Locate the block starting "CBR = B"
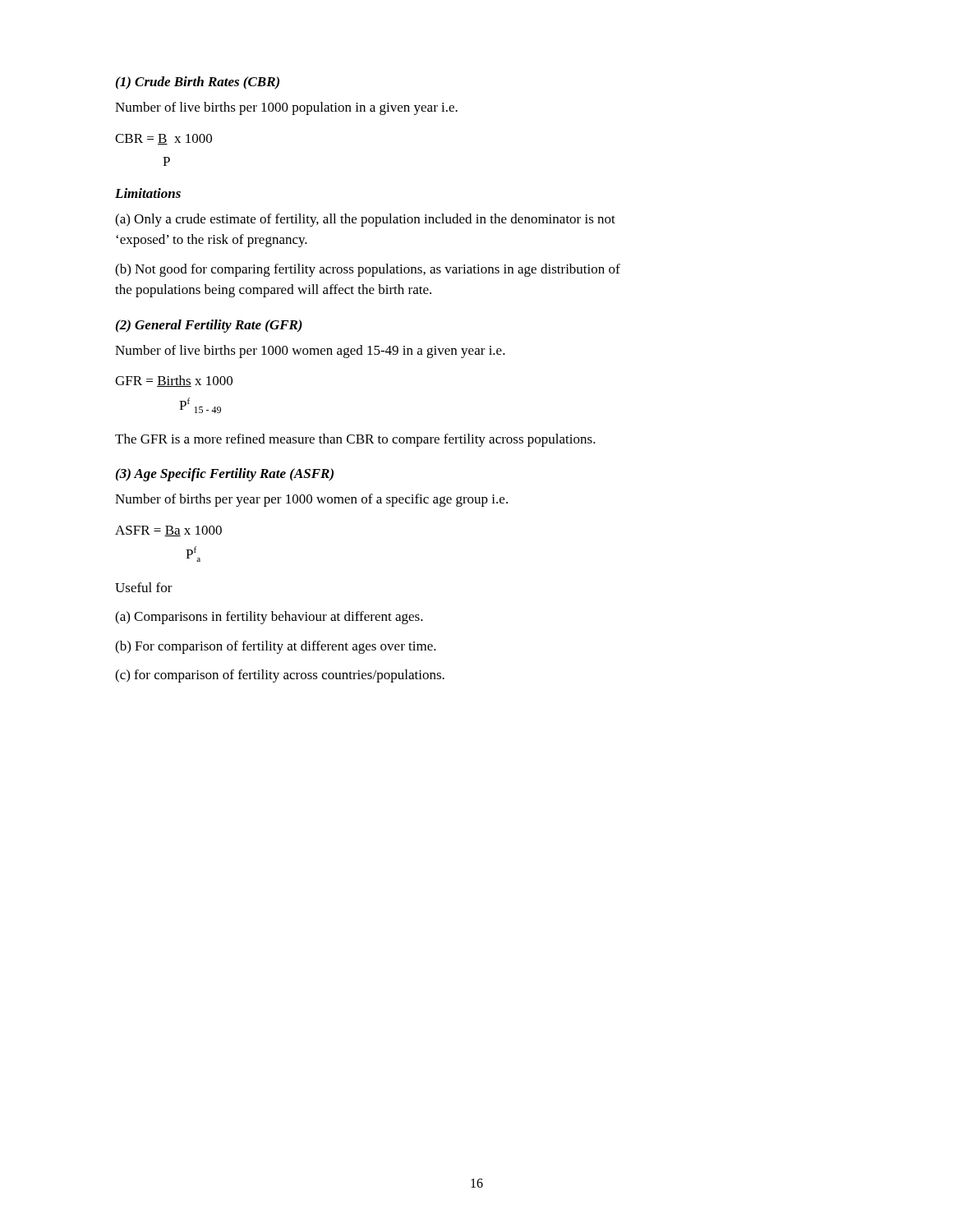953x1232 pixels. (x=164, y=138)
